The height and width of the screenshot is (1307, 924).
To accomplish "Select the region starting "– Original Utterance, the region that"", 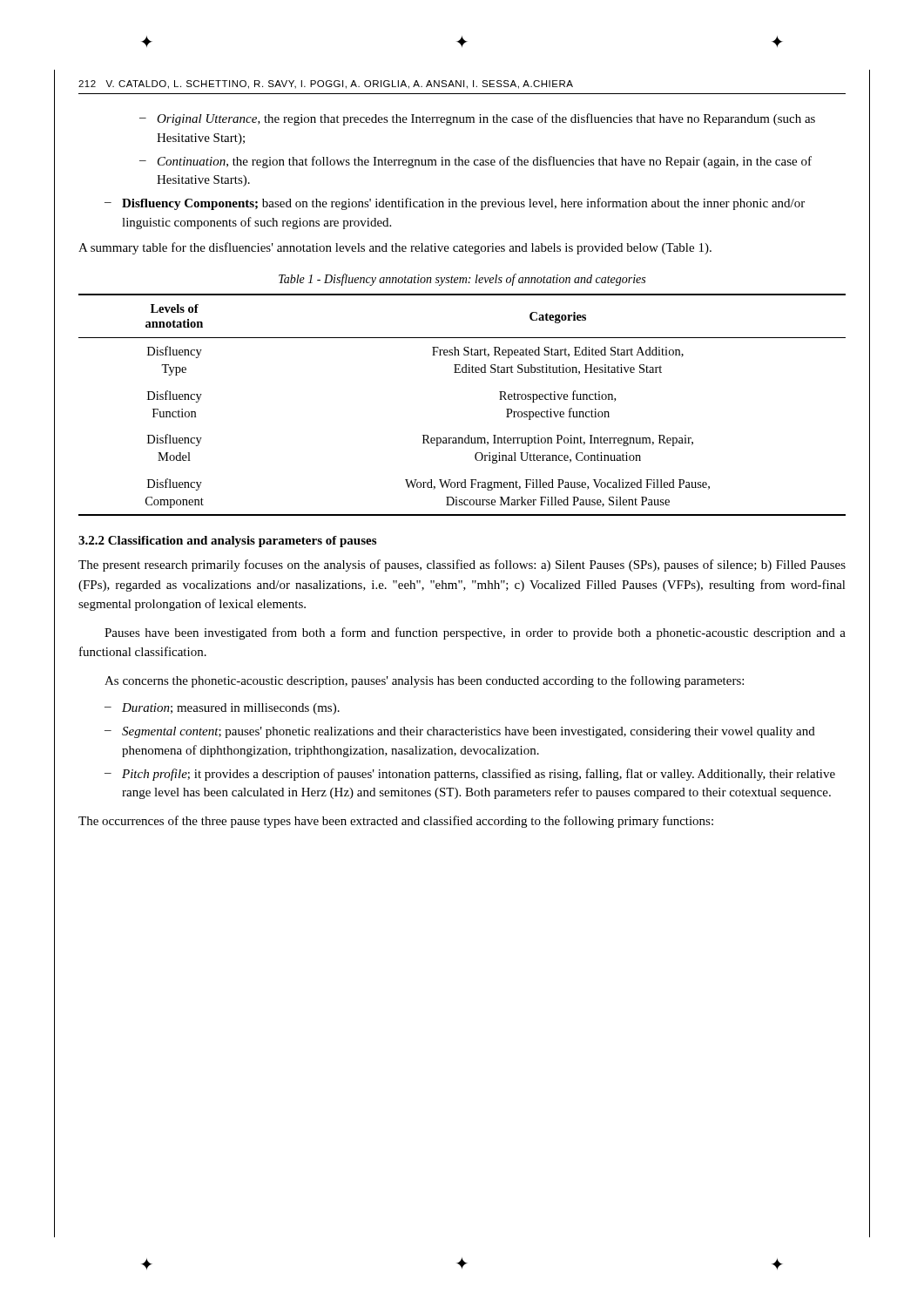I will [x=492, y=129].
